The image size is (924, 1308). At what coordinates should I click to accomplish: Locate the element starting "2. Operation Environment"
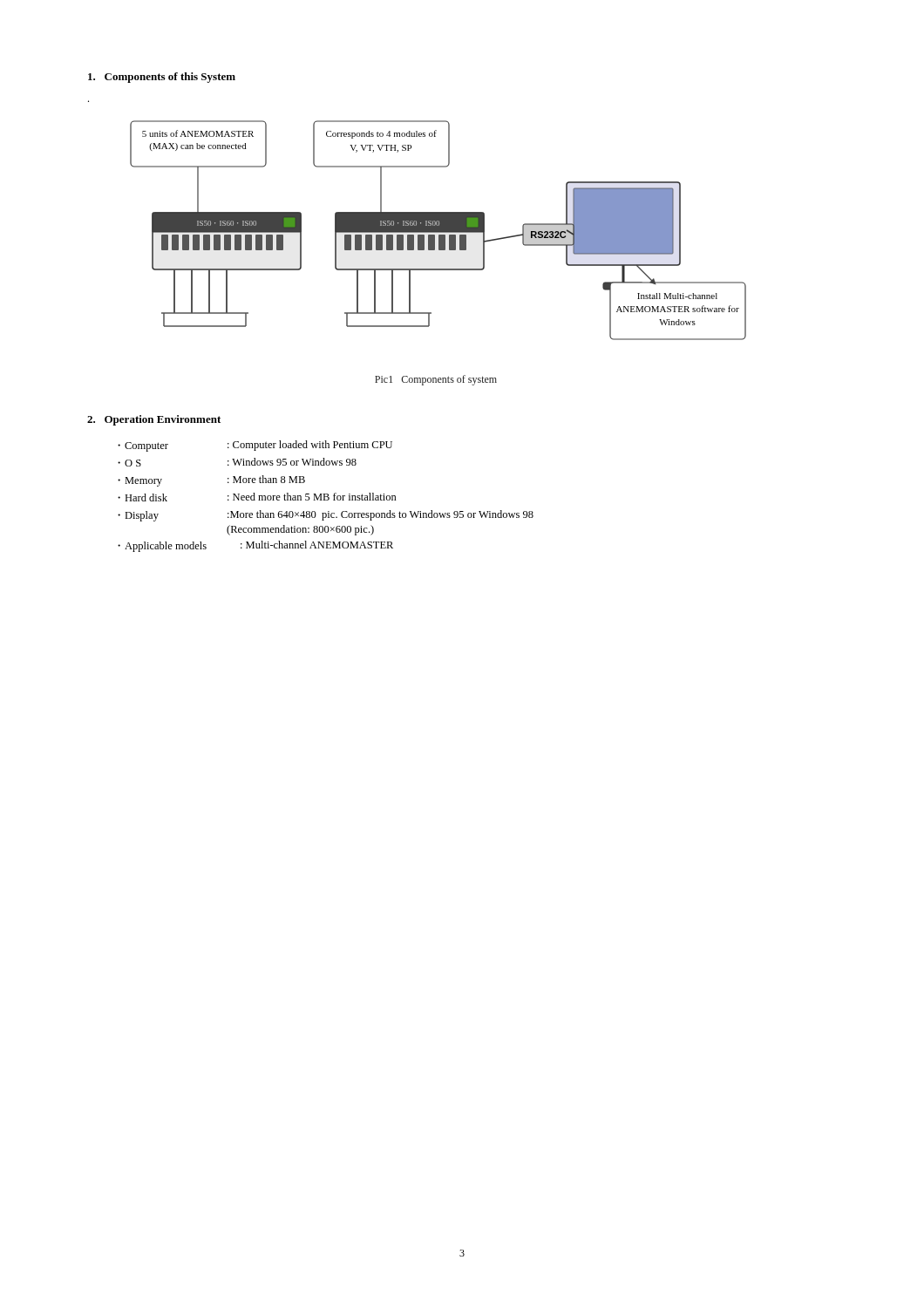click(154, 419)
